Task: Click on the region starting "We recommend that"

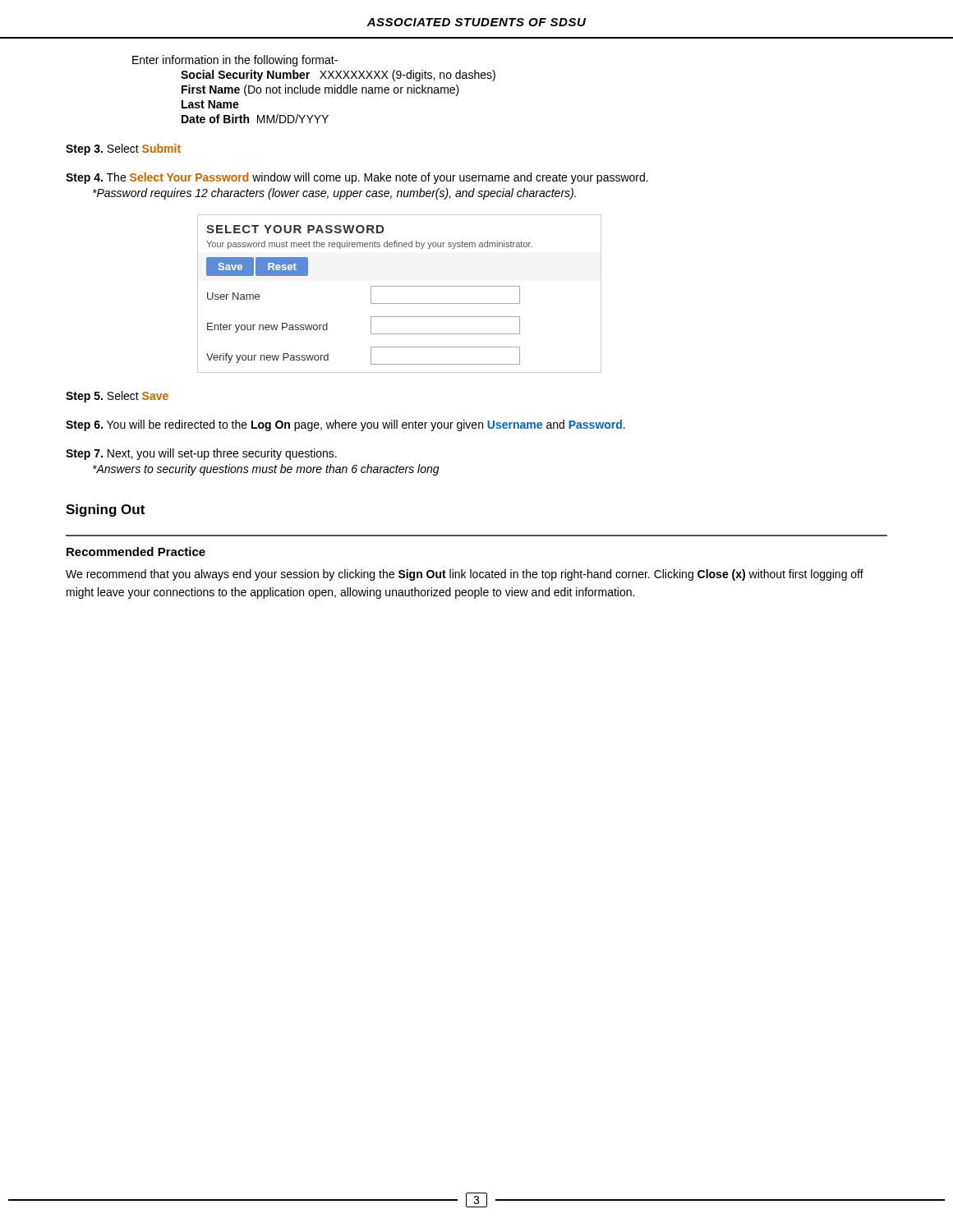Action: pos(464,583)
